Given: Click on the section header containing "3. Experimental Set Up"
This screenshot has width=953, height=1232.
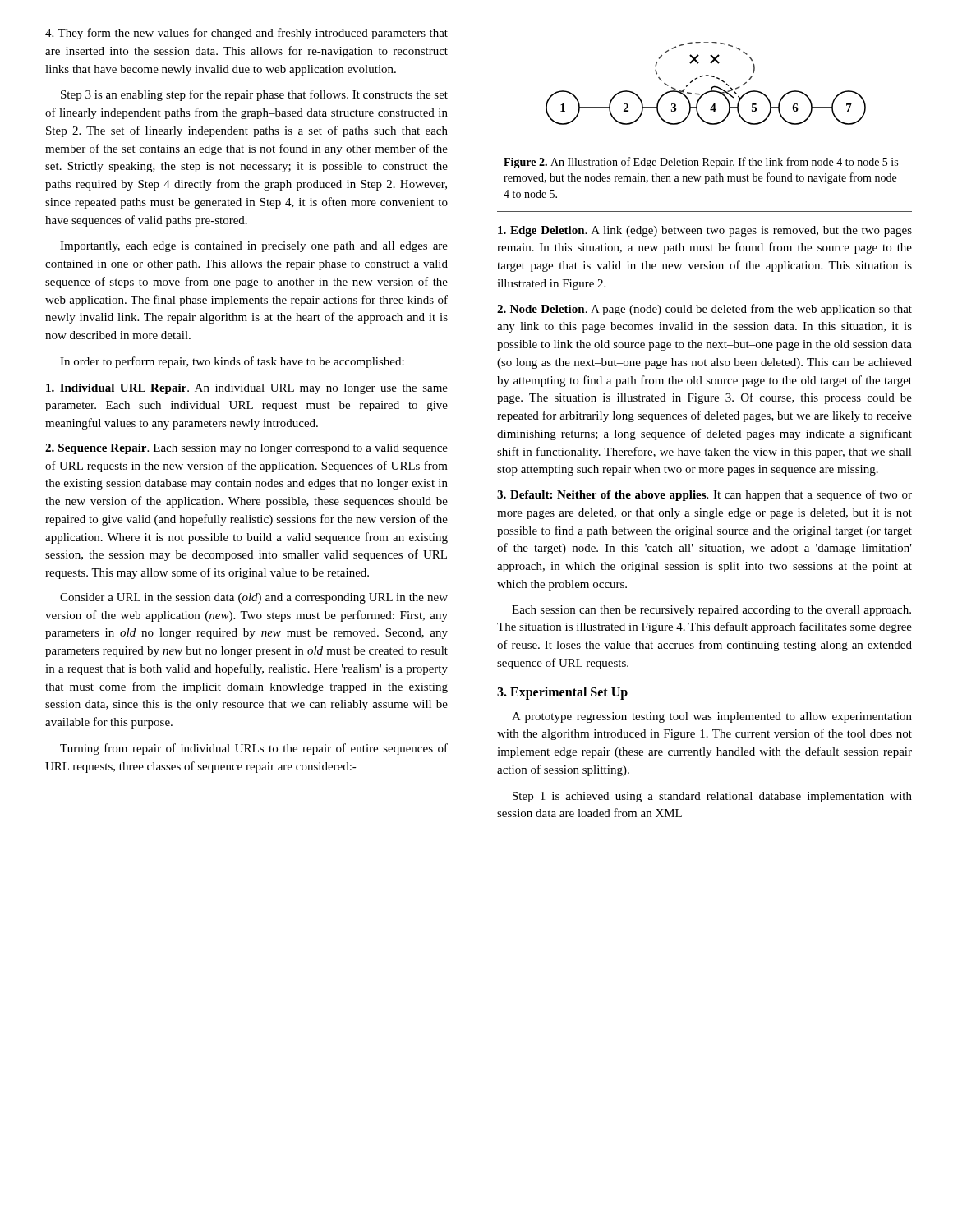Looking at the screenshot, I should coord(562,692).
